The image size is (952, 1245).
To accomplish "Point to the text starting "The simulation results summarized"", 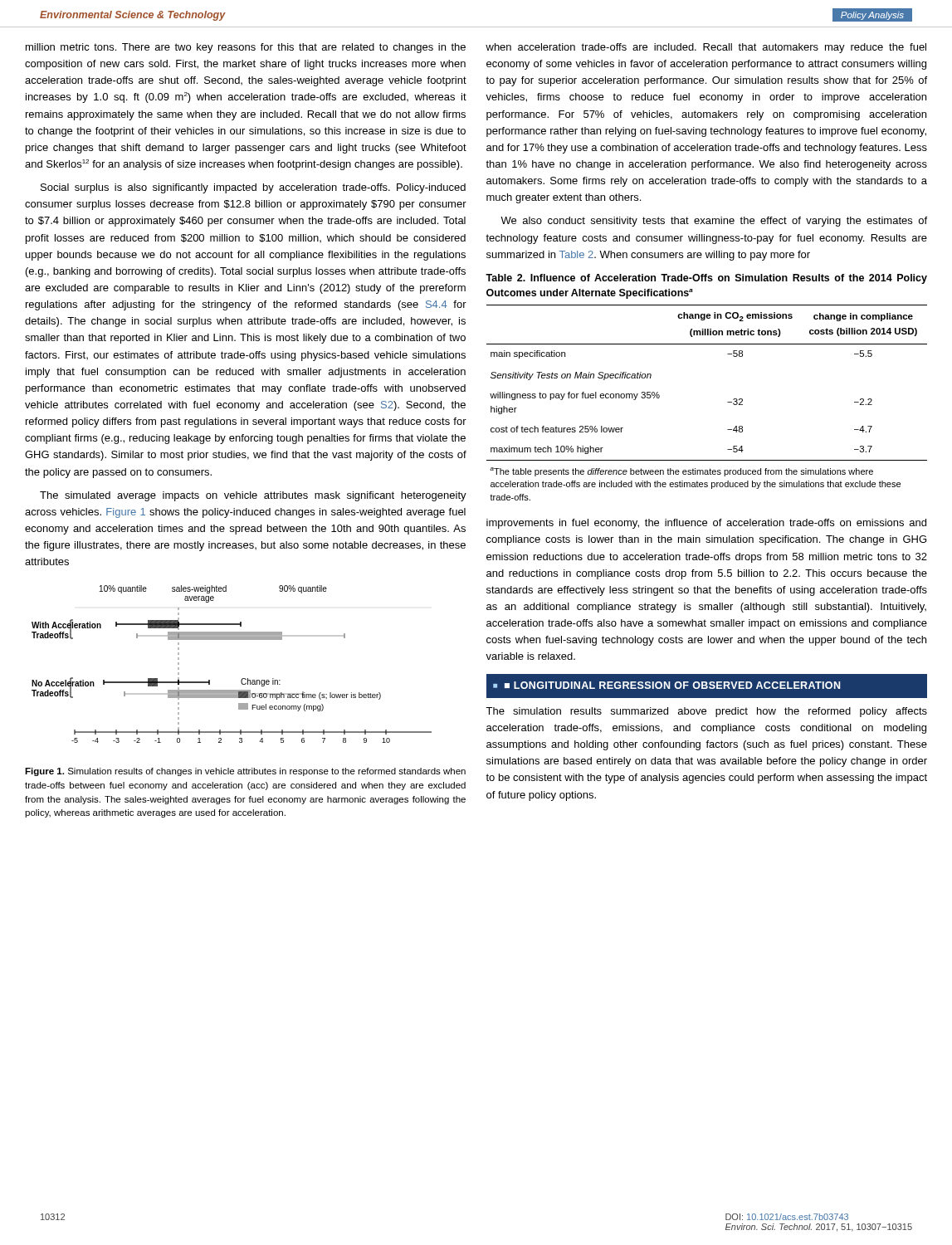I will tap(707, 753).
